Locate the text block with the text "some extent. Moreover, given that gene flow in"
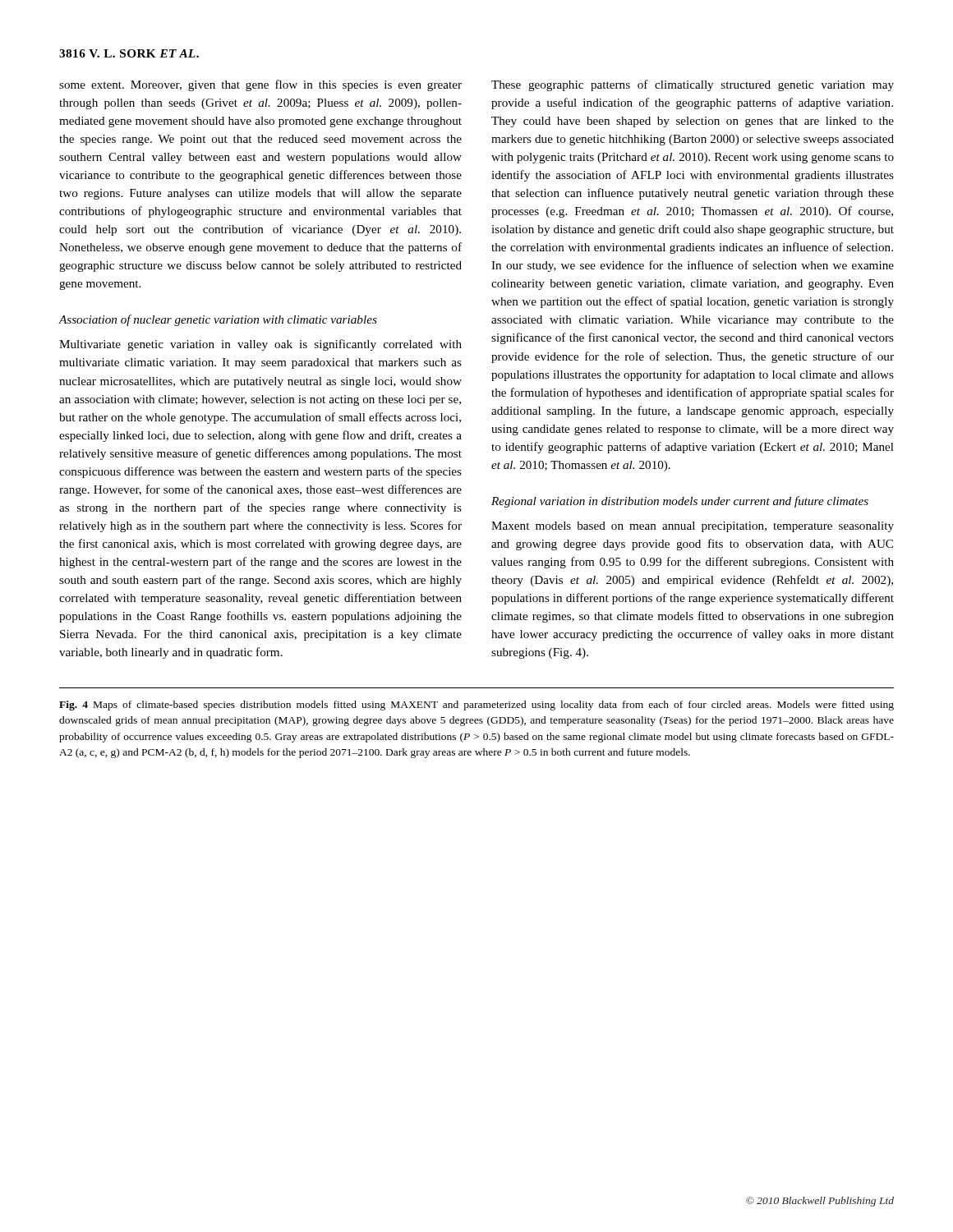The height and width of the screenshot is (1232, 953). (x=260, y=184)
